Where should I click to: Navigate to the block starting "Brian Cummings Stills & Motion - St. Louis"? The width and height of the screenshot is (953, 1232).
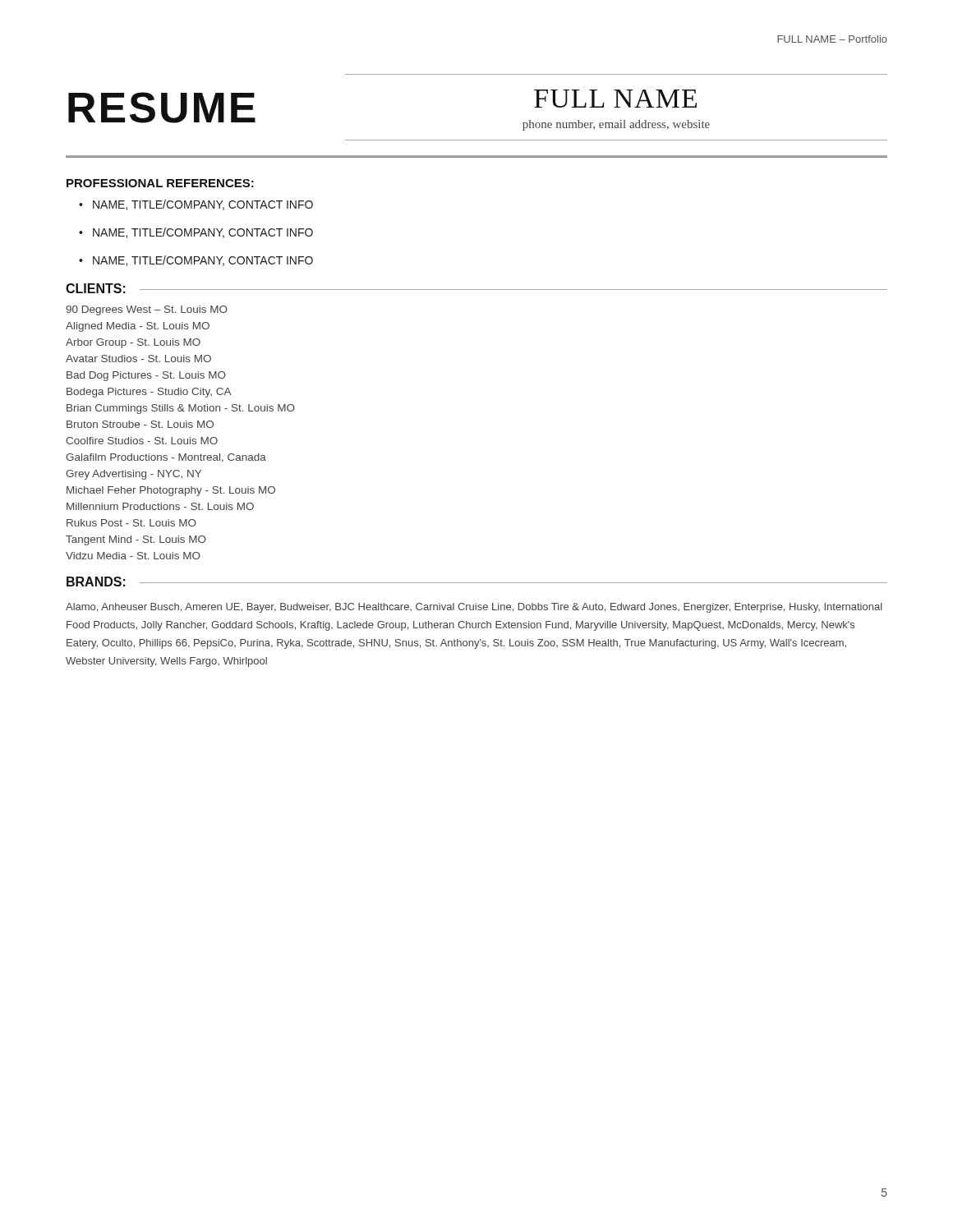click(x=180, y=408)
